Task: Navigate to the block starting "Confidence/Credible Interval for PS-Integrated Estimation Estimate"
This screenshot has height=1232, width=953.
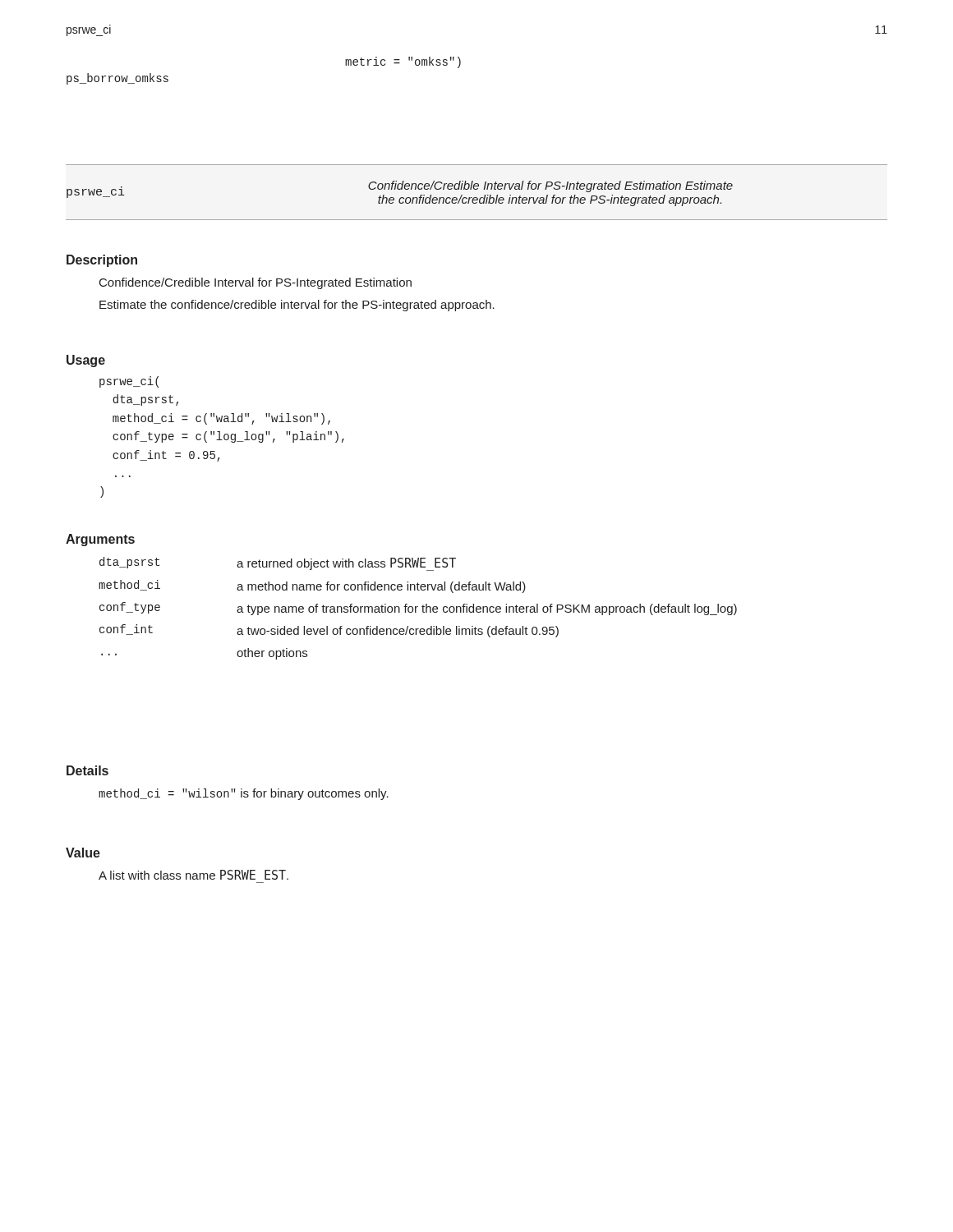Action: (x=493, y=293)
